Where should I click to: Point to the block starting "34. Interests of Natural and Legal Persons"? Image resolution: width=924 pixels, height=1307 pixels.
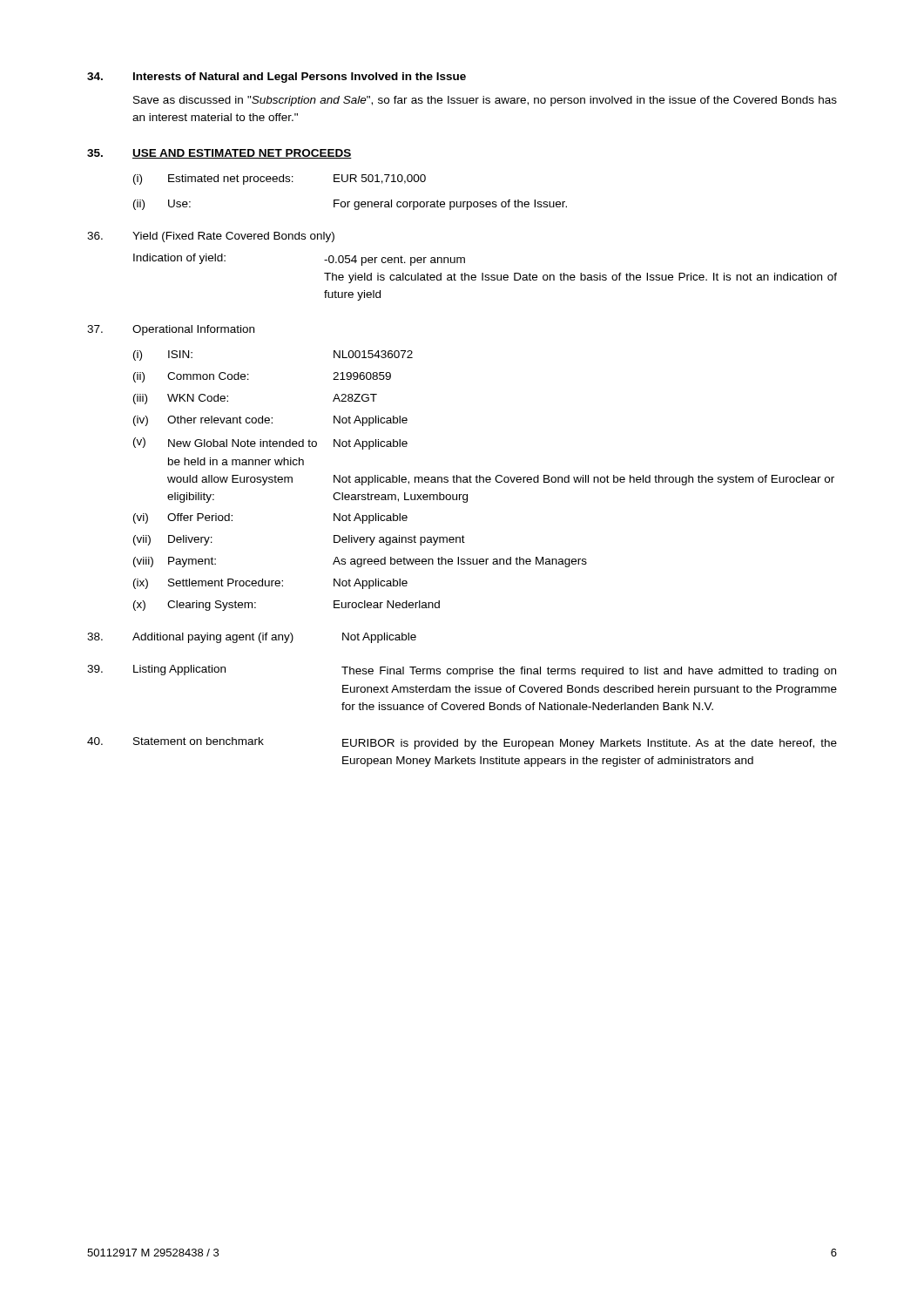(462, 76)
